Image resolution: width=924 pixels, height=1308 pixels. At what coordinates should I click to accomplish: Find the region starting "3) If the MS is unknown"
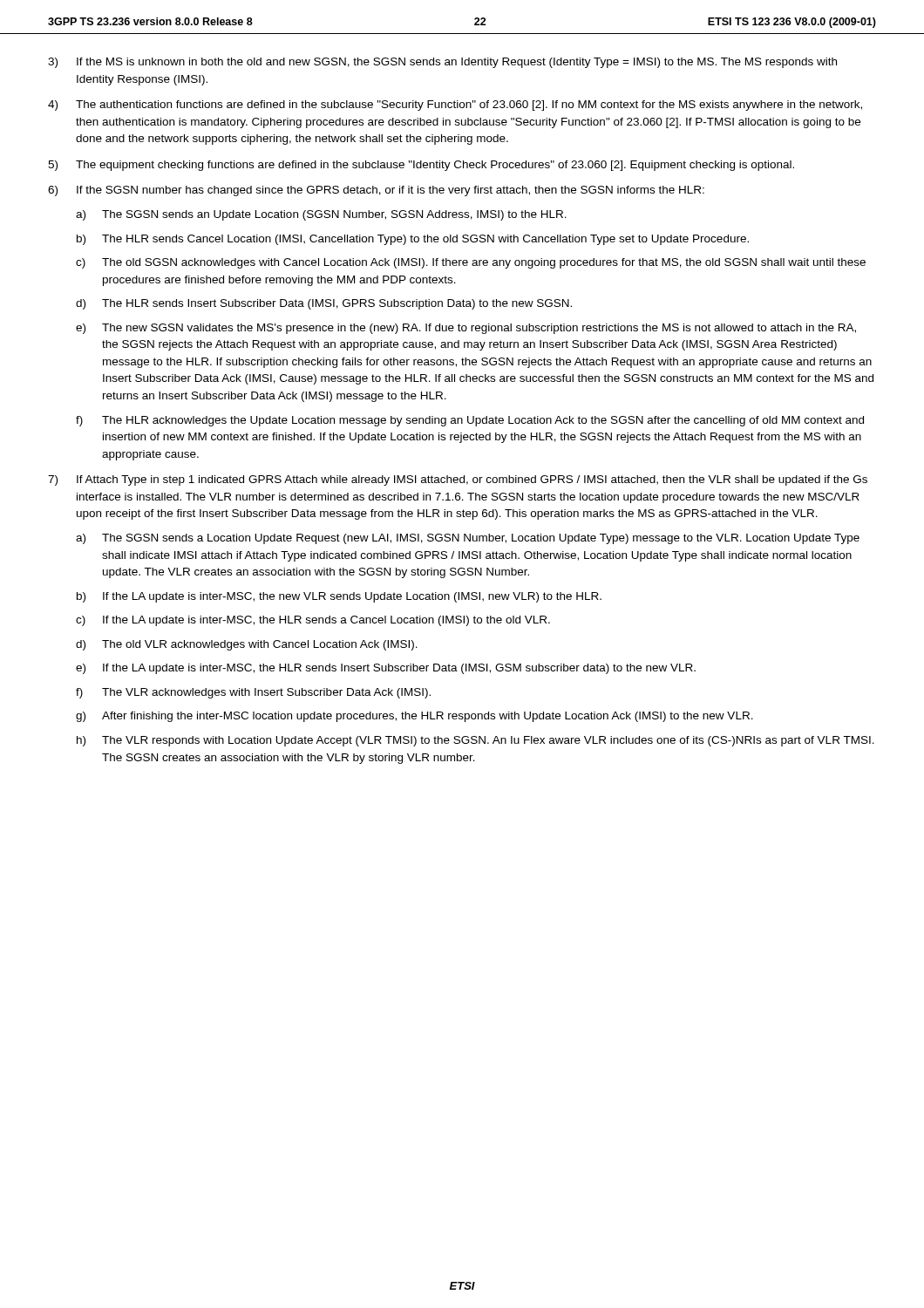[462, 70]
